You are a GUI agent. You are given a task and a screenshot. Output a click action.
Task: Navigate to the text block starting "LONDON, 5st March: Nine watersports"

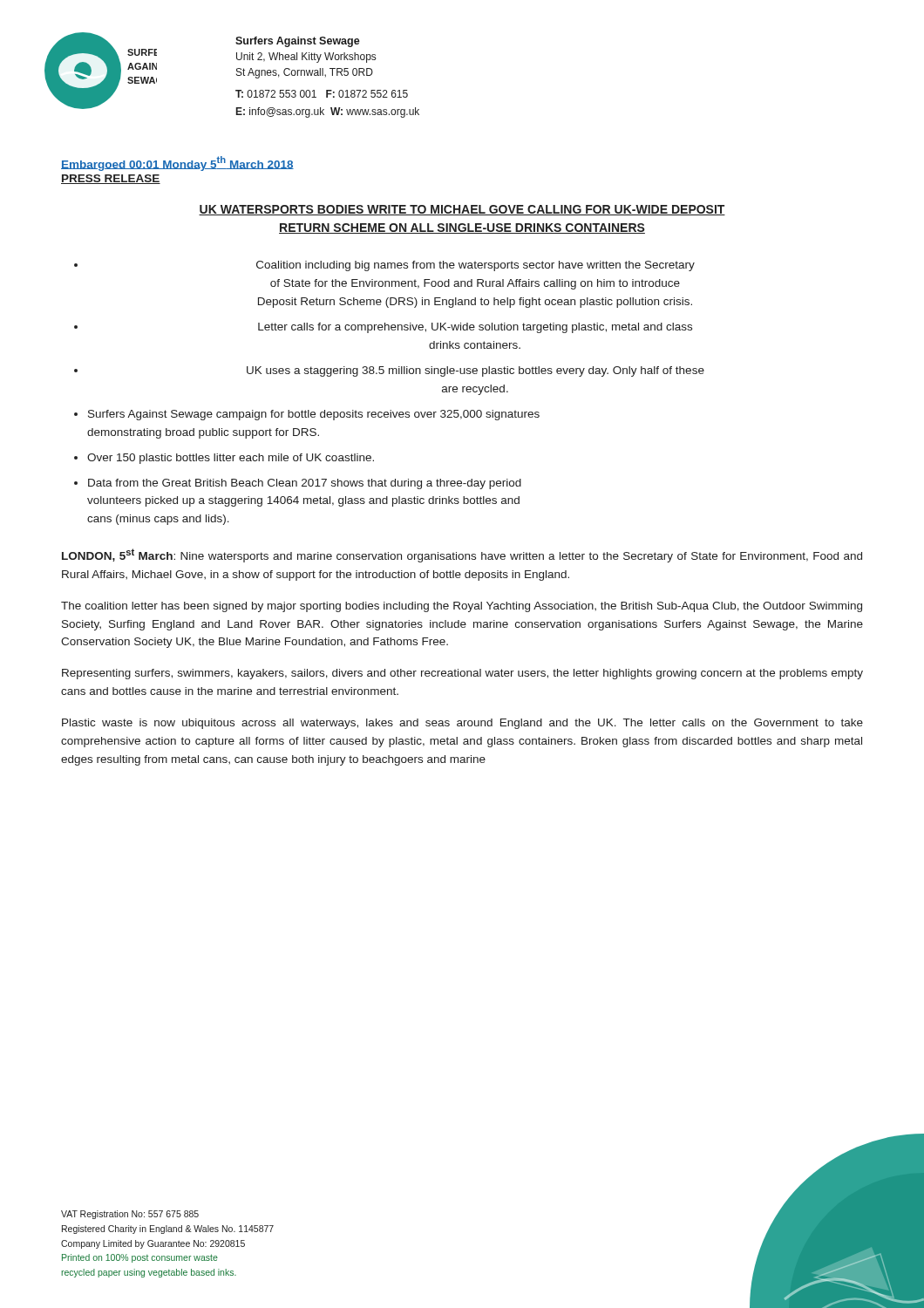[462, 563]
